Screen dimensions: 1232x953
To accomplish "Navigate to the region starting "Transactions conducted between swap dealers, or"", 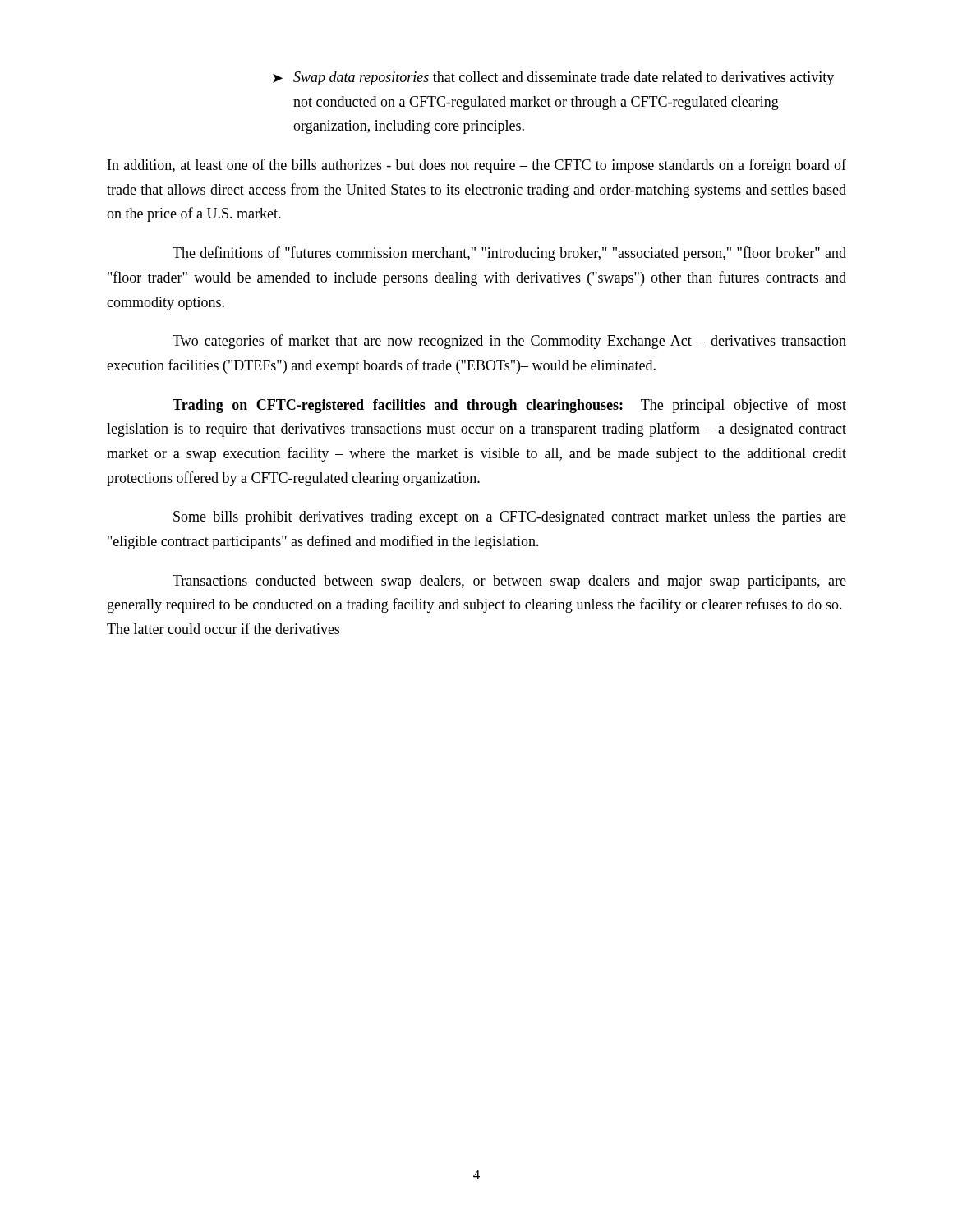I will pos(476,605).
